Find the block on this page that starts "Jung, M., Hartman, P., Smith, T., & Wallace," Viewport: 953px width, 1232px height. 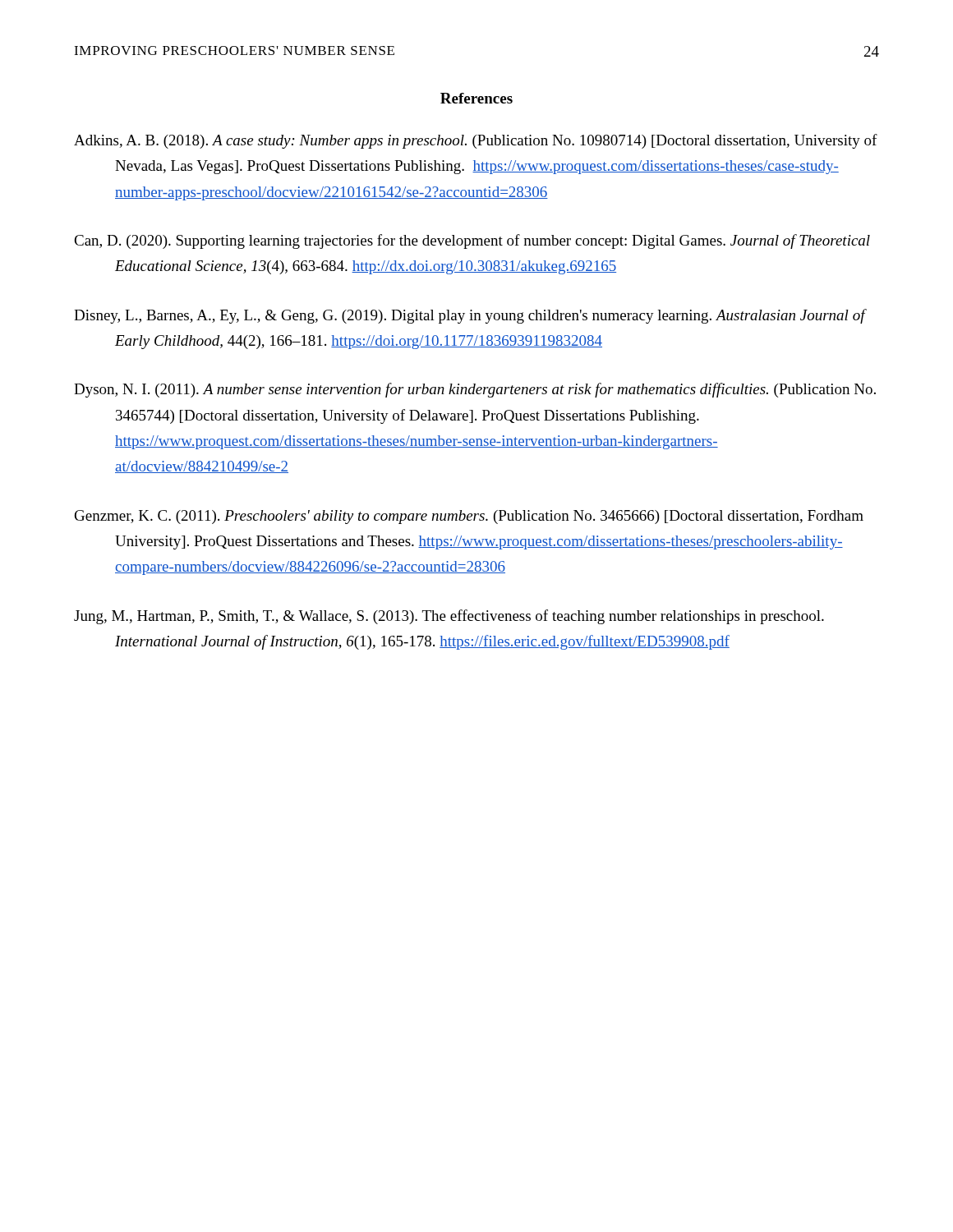(x=476, y=628)
